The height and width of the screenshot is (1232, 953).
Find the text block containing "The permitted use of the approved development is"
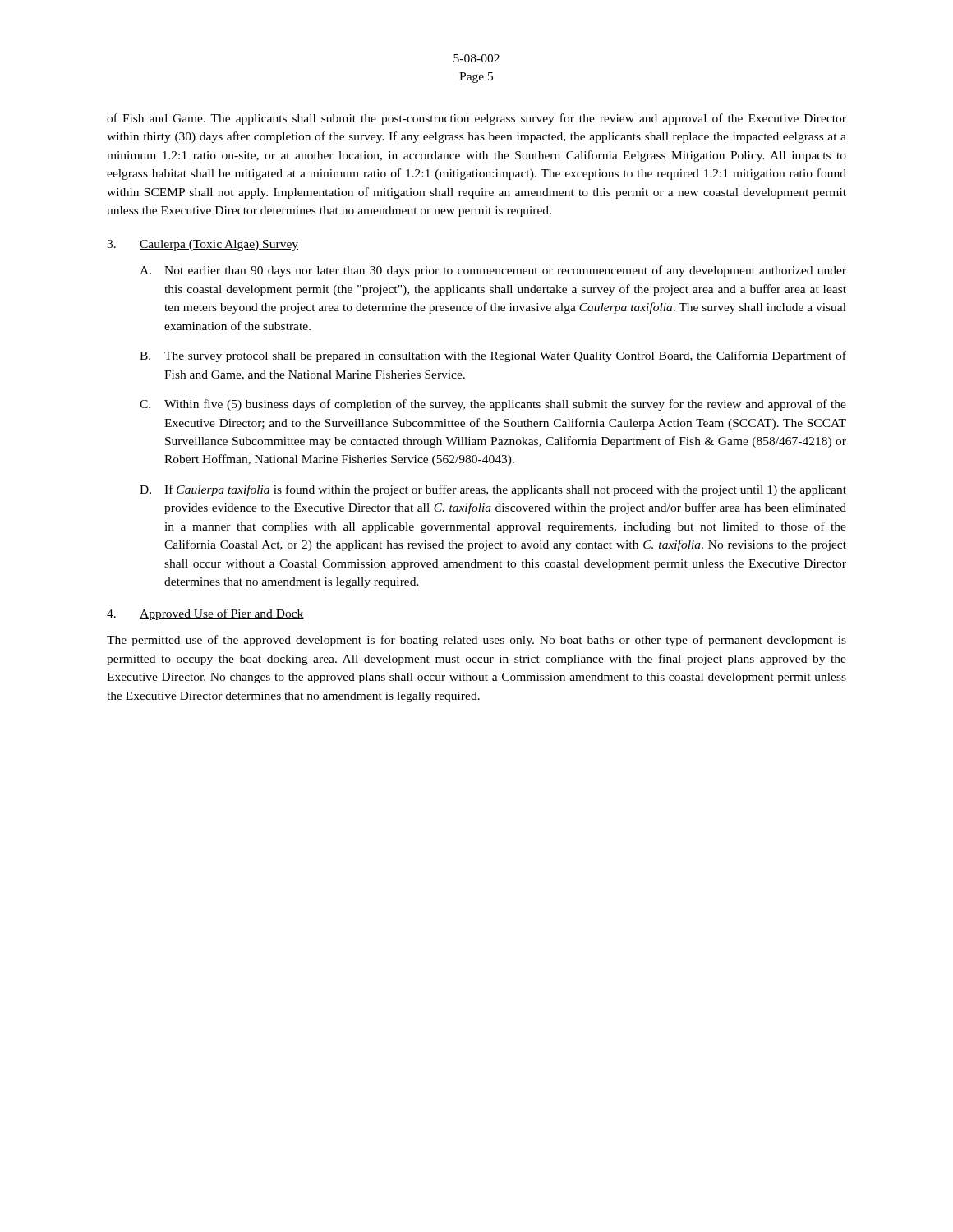(x=476, y=667)
